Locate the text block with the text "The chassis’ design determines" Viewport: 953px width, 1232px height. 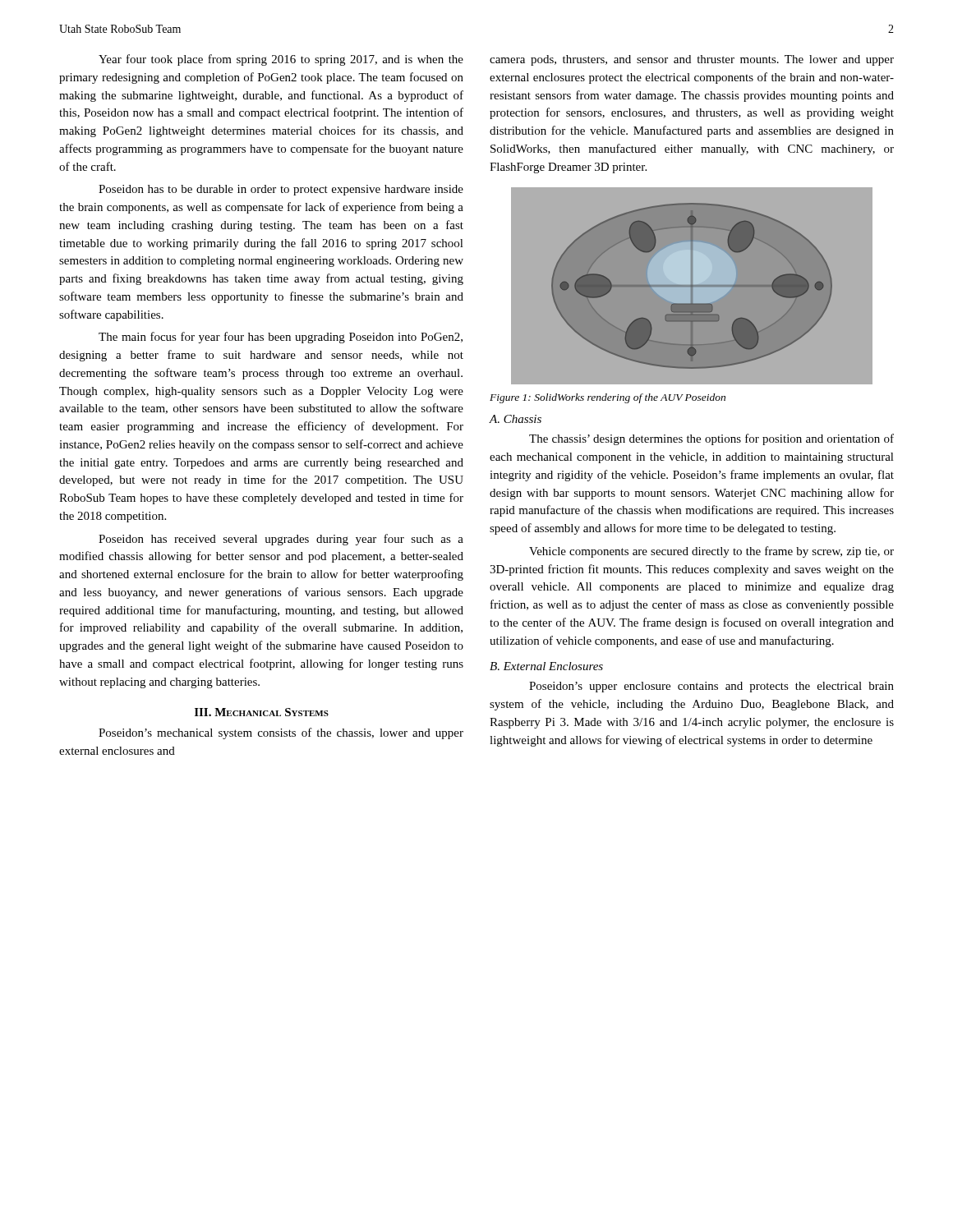coord(692,484)
